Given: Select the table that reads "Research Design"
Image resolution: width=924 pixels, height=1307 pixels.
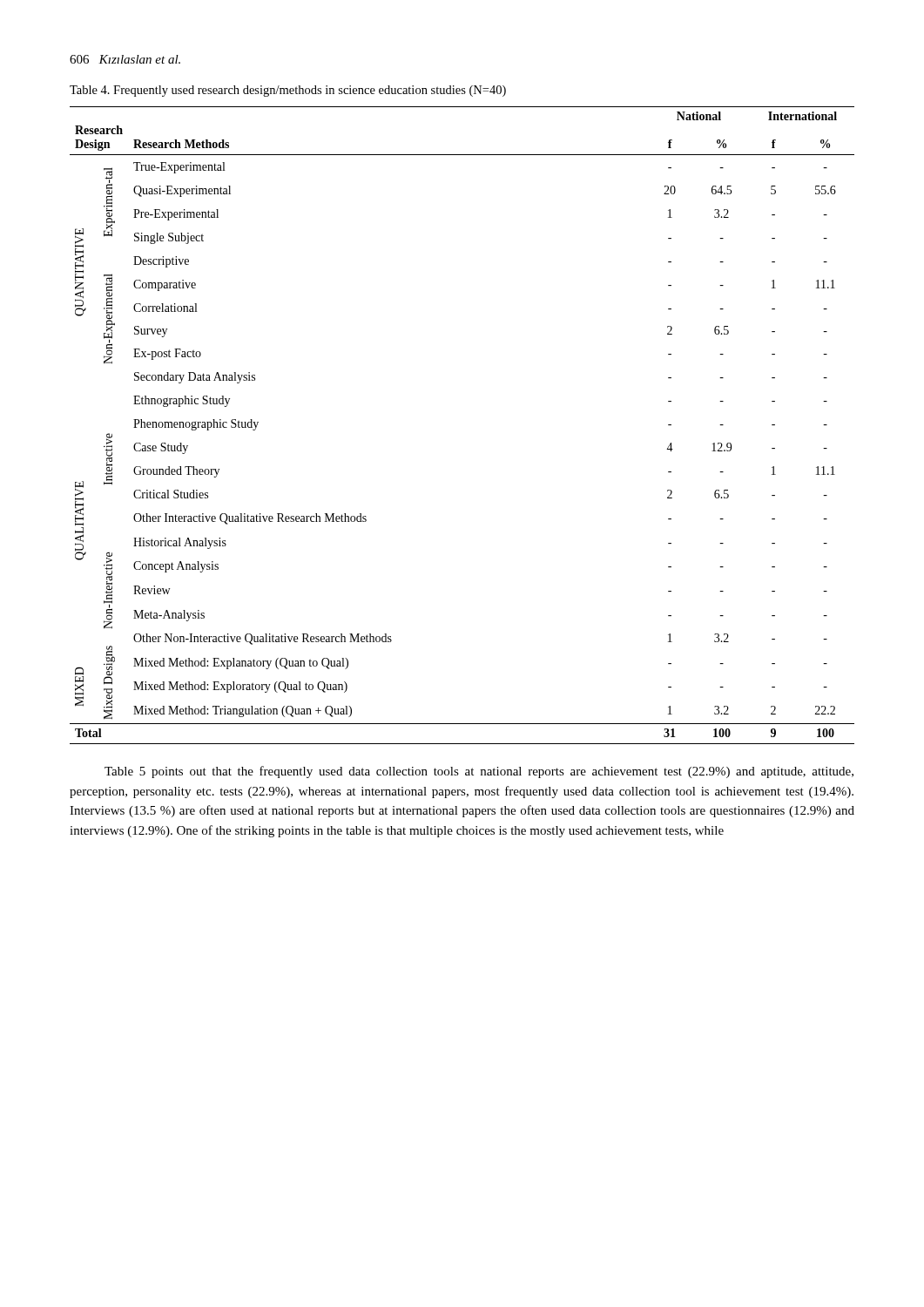Looking at the screenshot, I should point(462,425).
